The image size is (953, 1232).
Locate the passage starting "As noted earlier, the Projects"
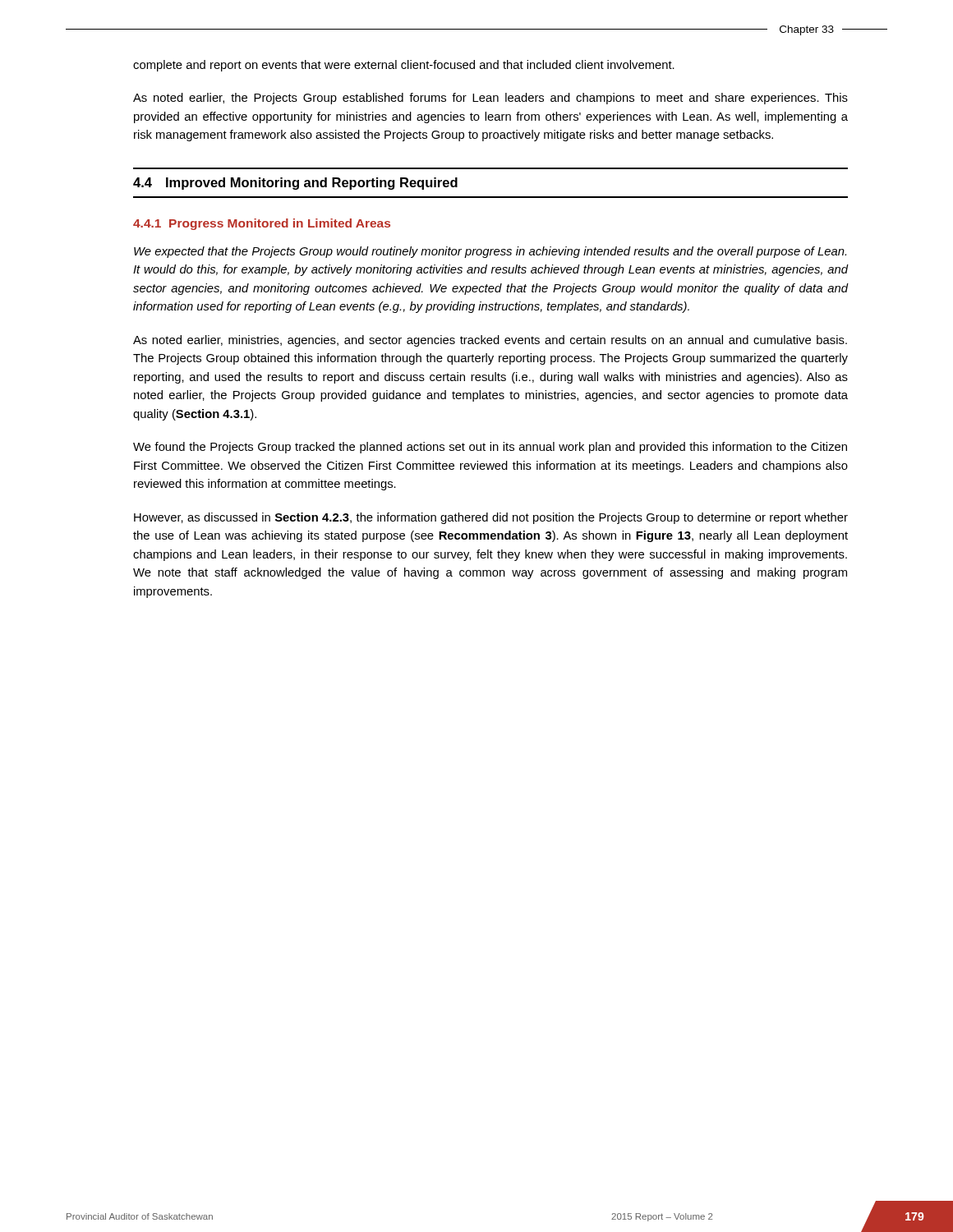491,117
